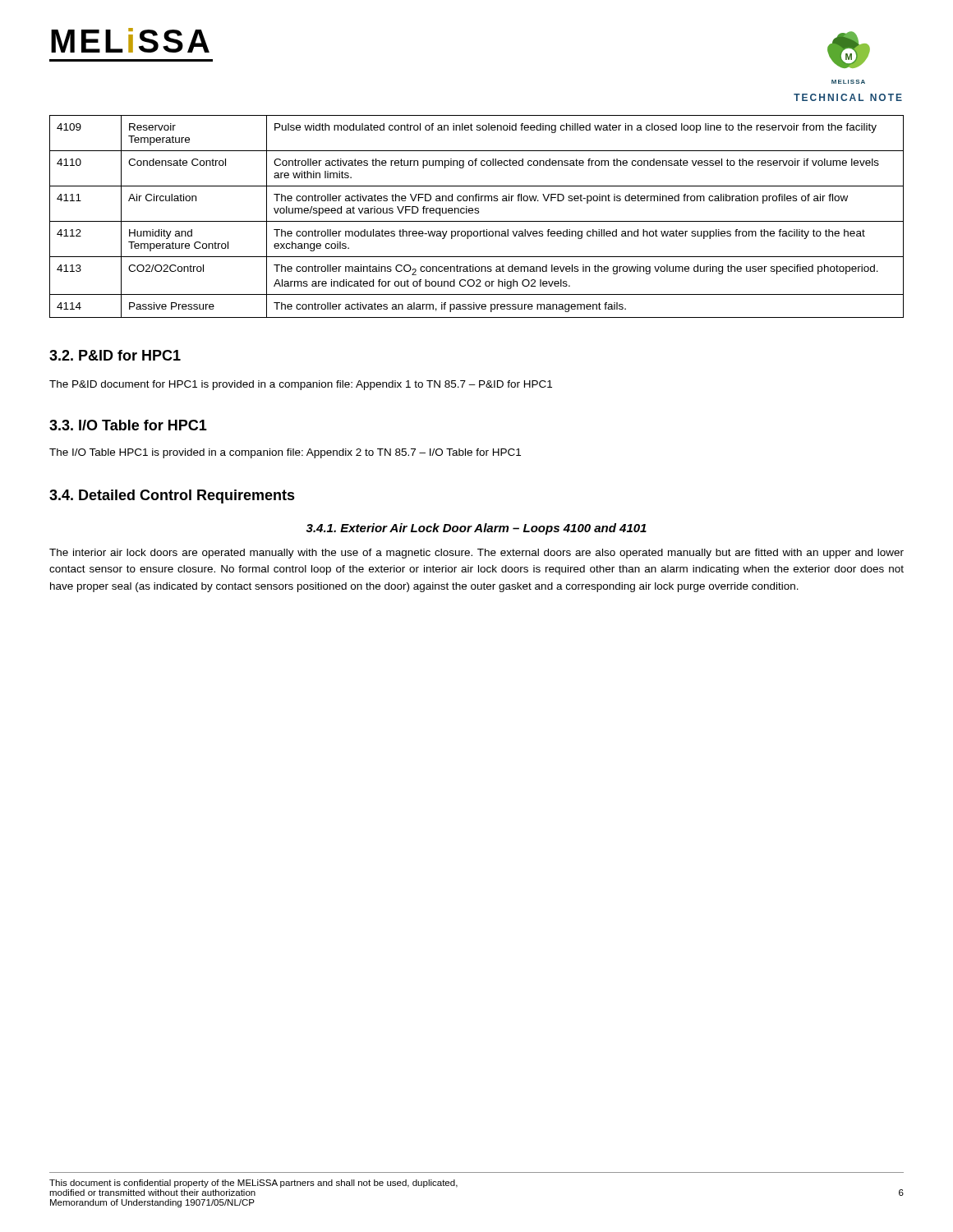The image size is (953, 1232).
Task: Find the section header that says "3.4.1. Exterior Air Lock Door"
Action: click(476, 528)
